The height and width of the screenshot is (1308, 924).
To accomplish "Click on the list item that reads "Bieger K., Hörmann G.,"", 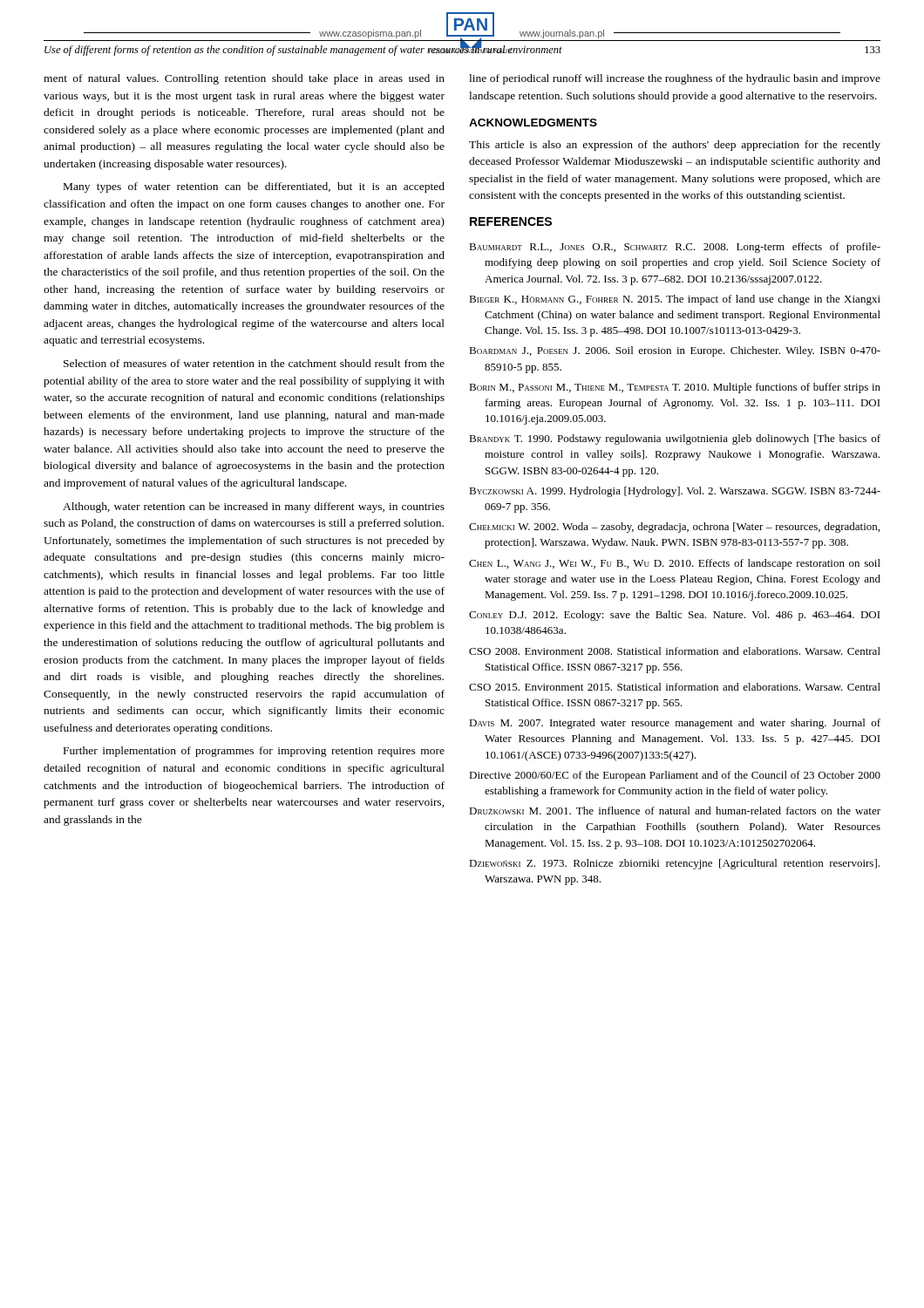I will [675, 314].
